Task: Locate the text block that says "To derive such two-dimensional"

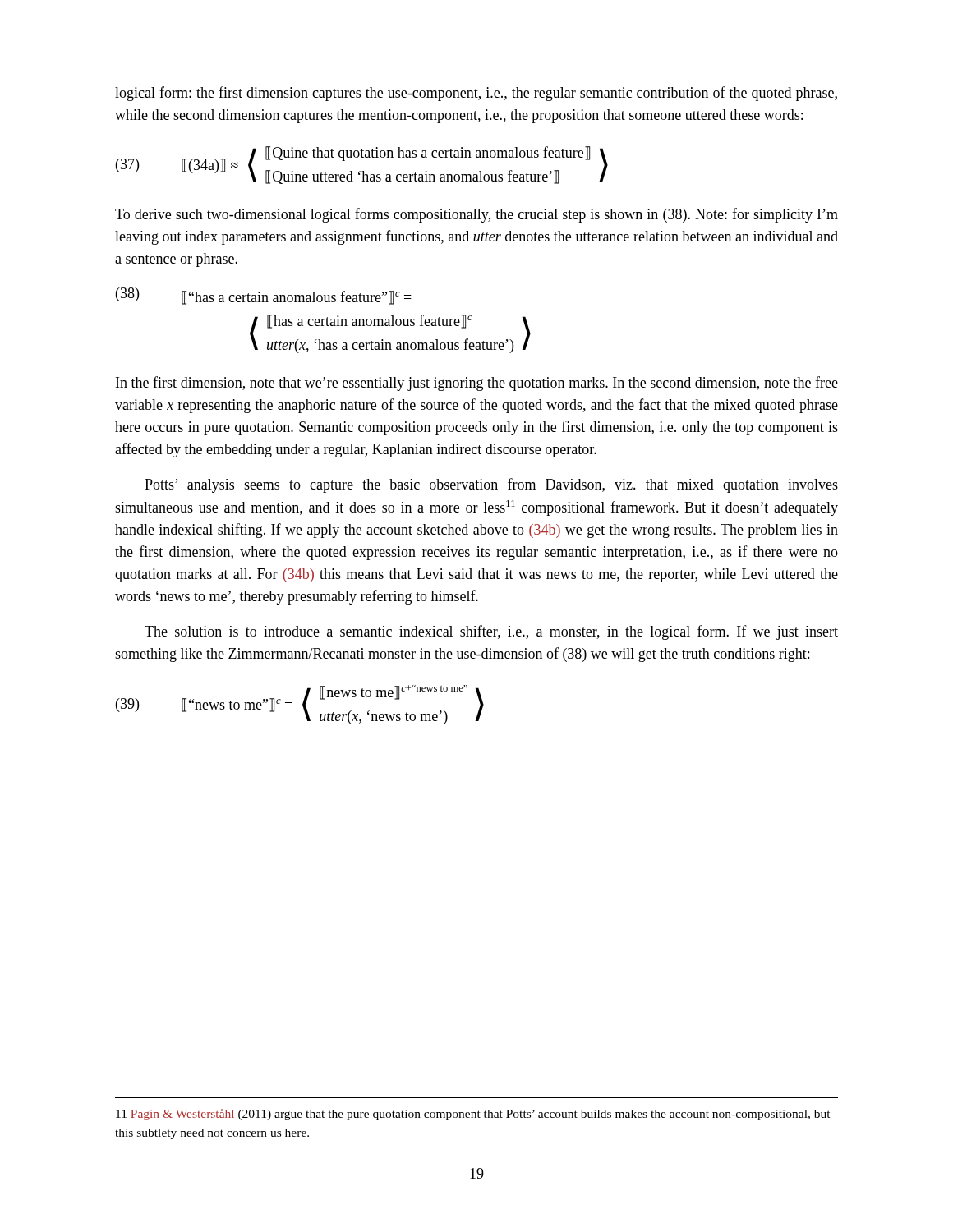Action: (476, 237)
